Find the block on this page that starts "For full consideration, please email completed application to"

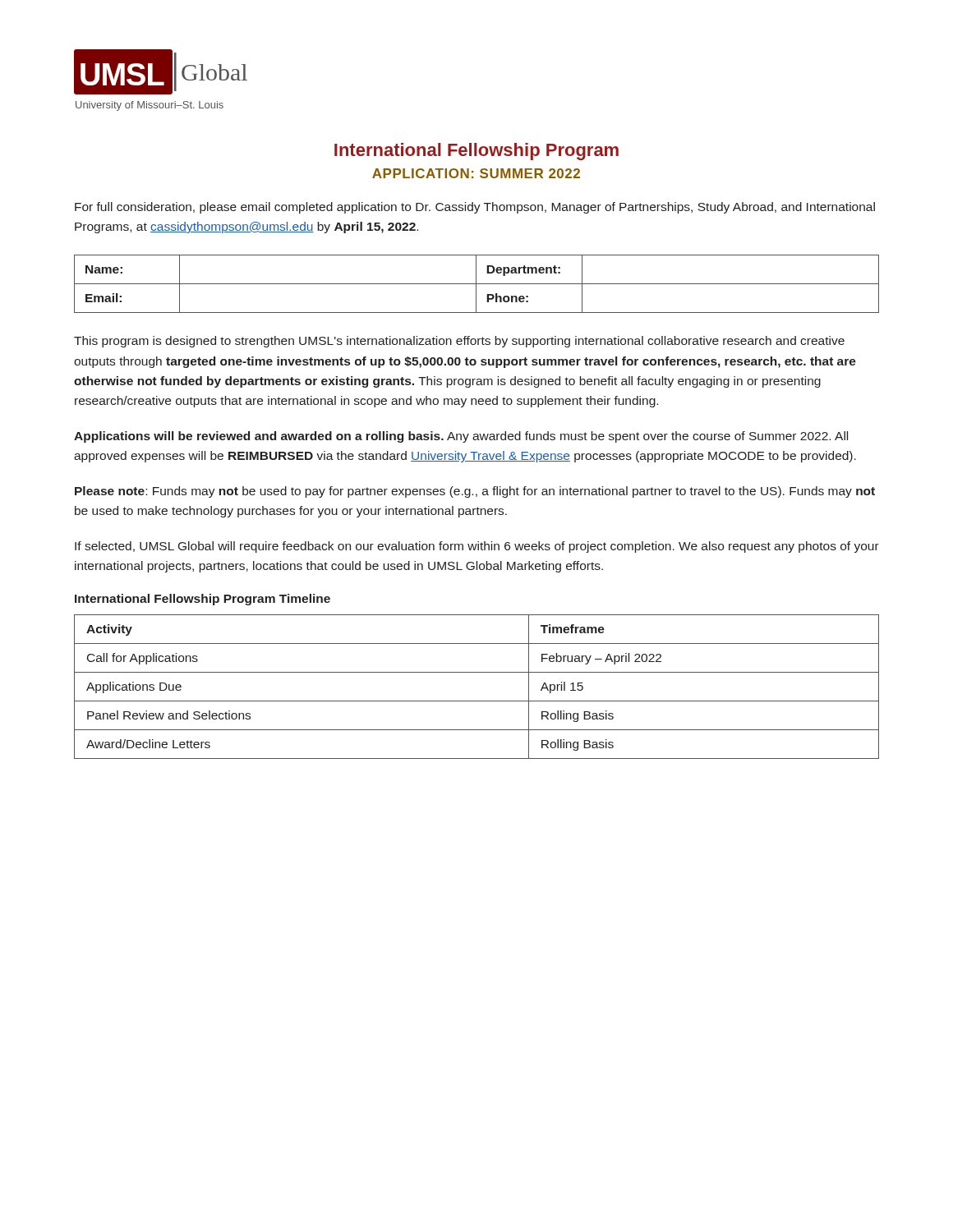475,216
